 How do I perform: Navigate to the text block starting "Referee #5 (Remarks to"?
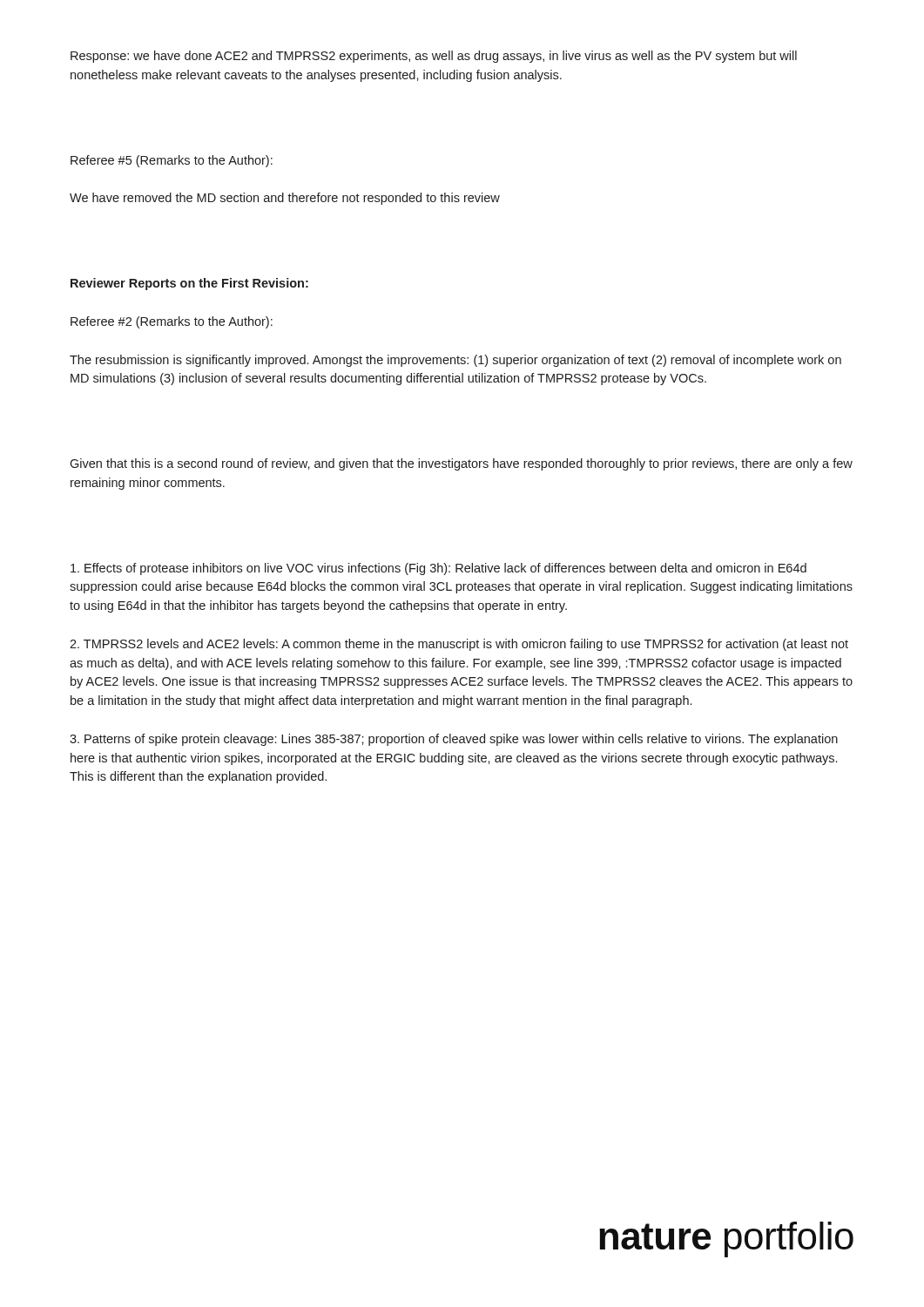[171, 160]
